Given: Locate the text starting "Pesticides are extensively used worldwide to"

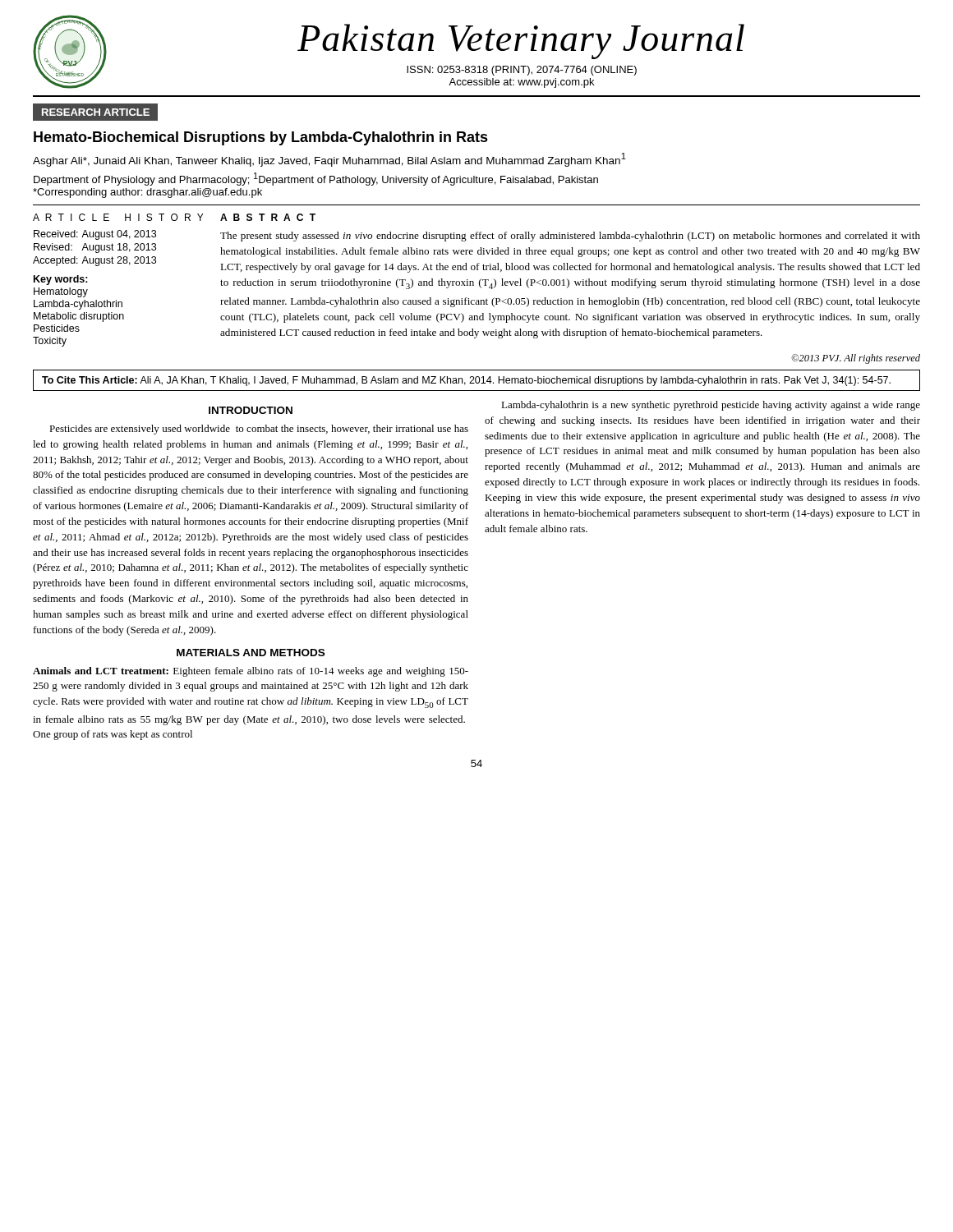Looking at the screenshot, I should coord(251,529).
